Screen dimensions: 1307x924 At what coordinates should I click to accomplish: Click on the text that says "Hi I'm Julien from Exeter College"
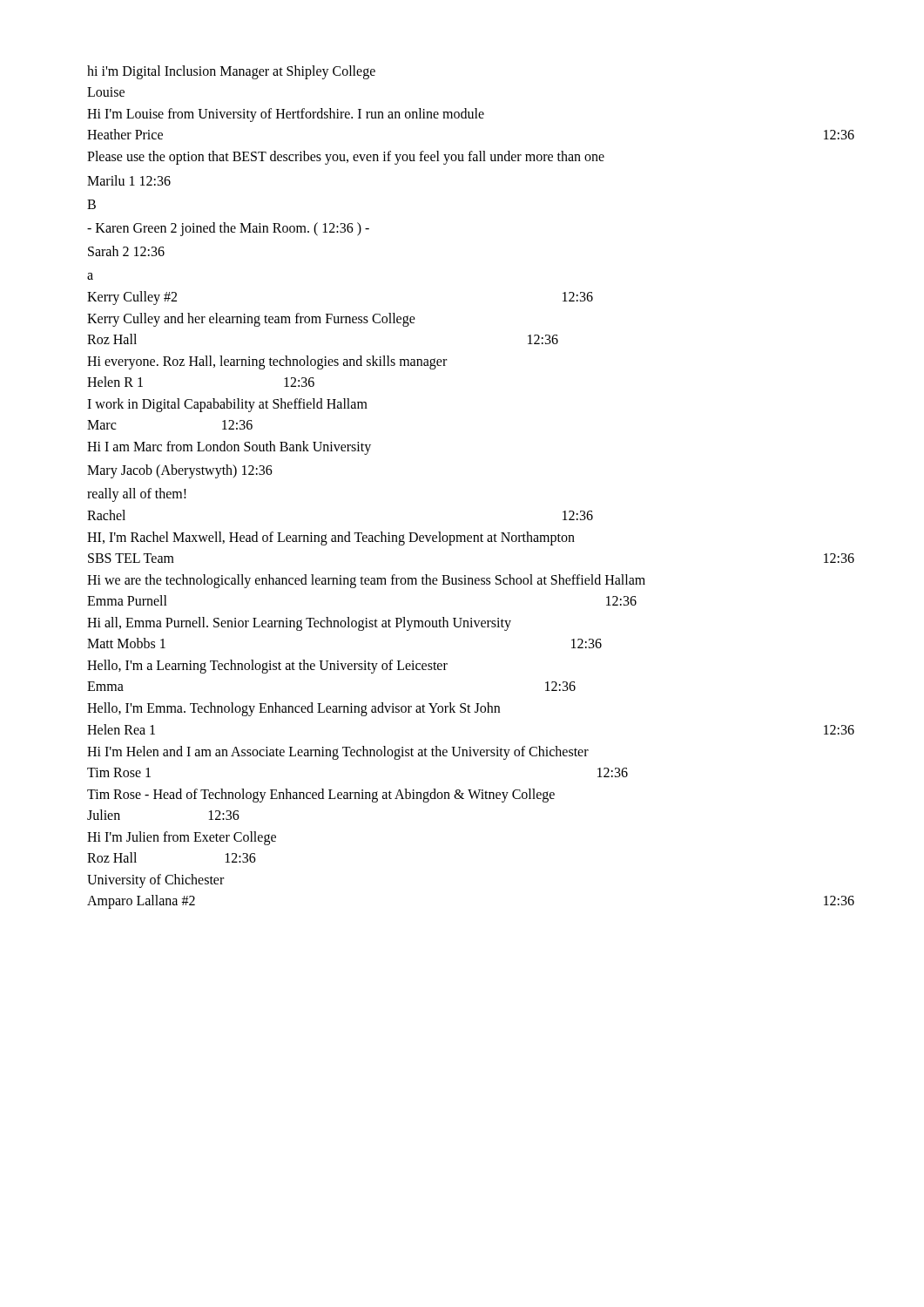click(182, 837)
